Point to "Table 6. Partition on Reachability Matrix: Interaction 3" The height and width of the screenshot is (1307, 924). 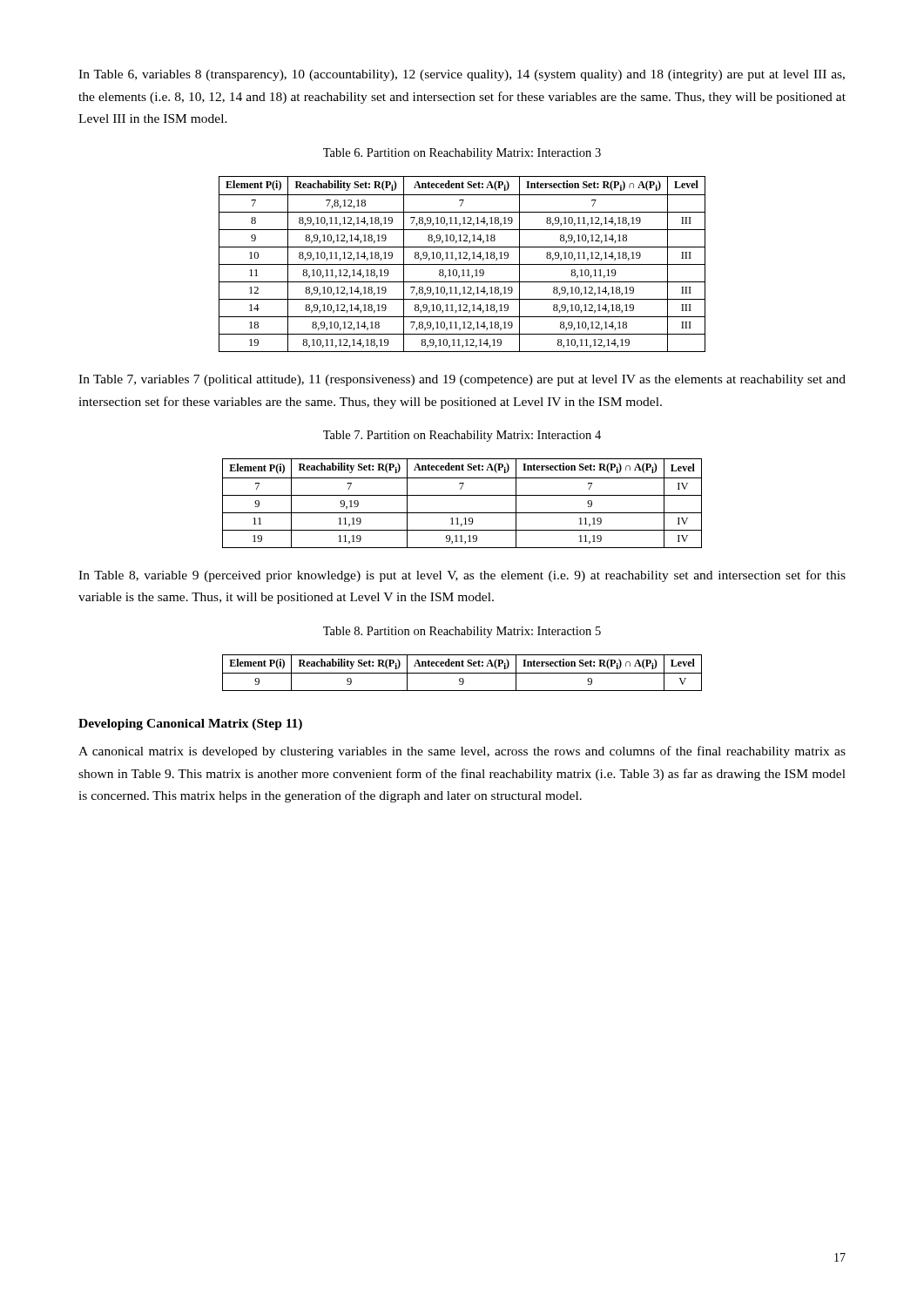[462, 152]
